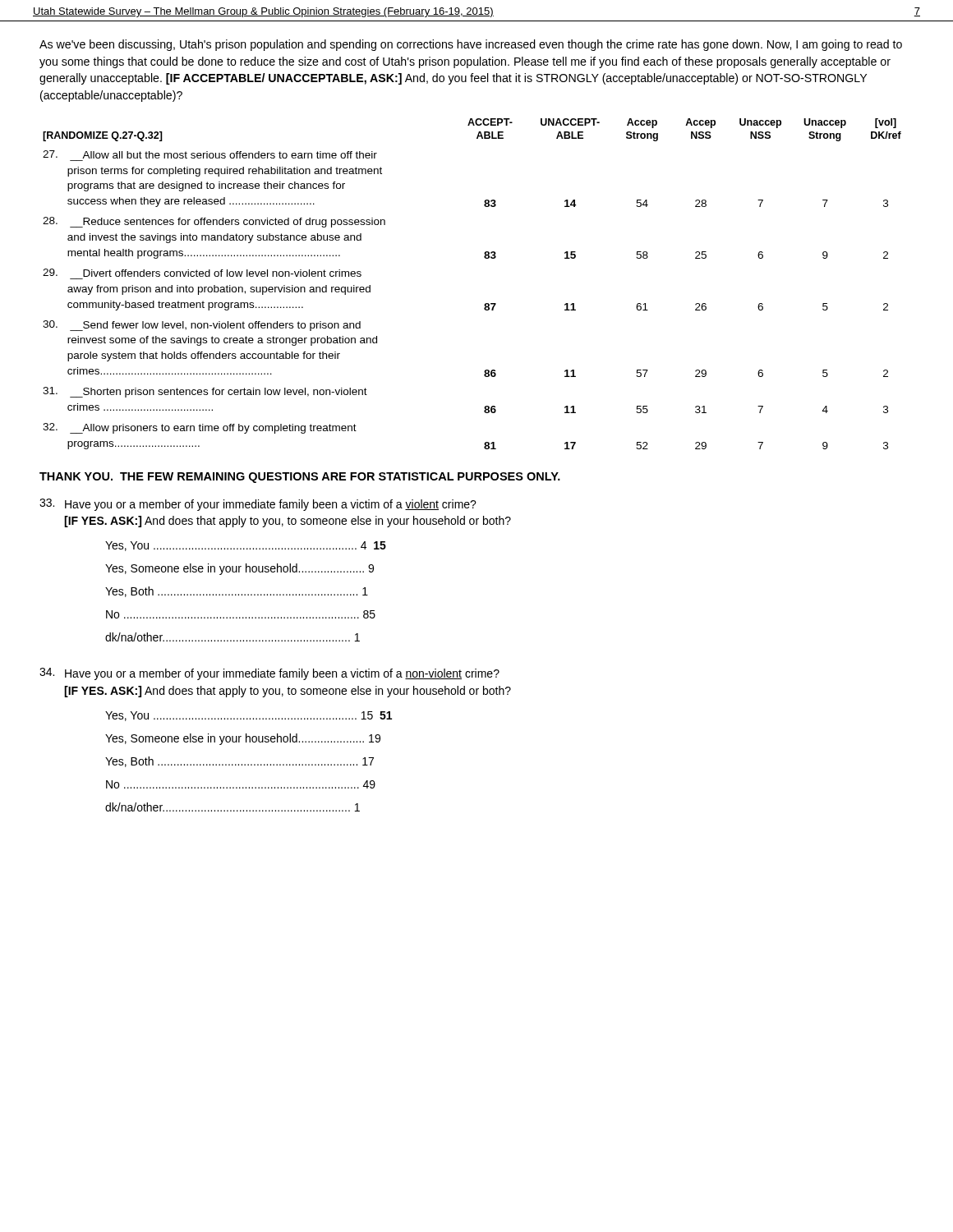The image size is (953, 1232).
Task: Select the section header with the text "THANK YOU. THE FEW REMAINING QUESTIONS"
Action: point(300,476)
